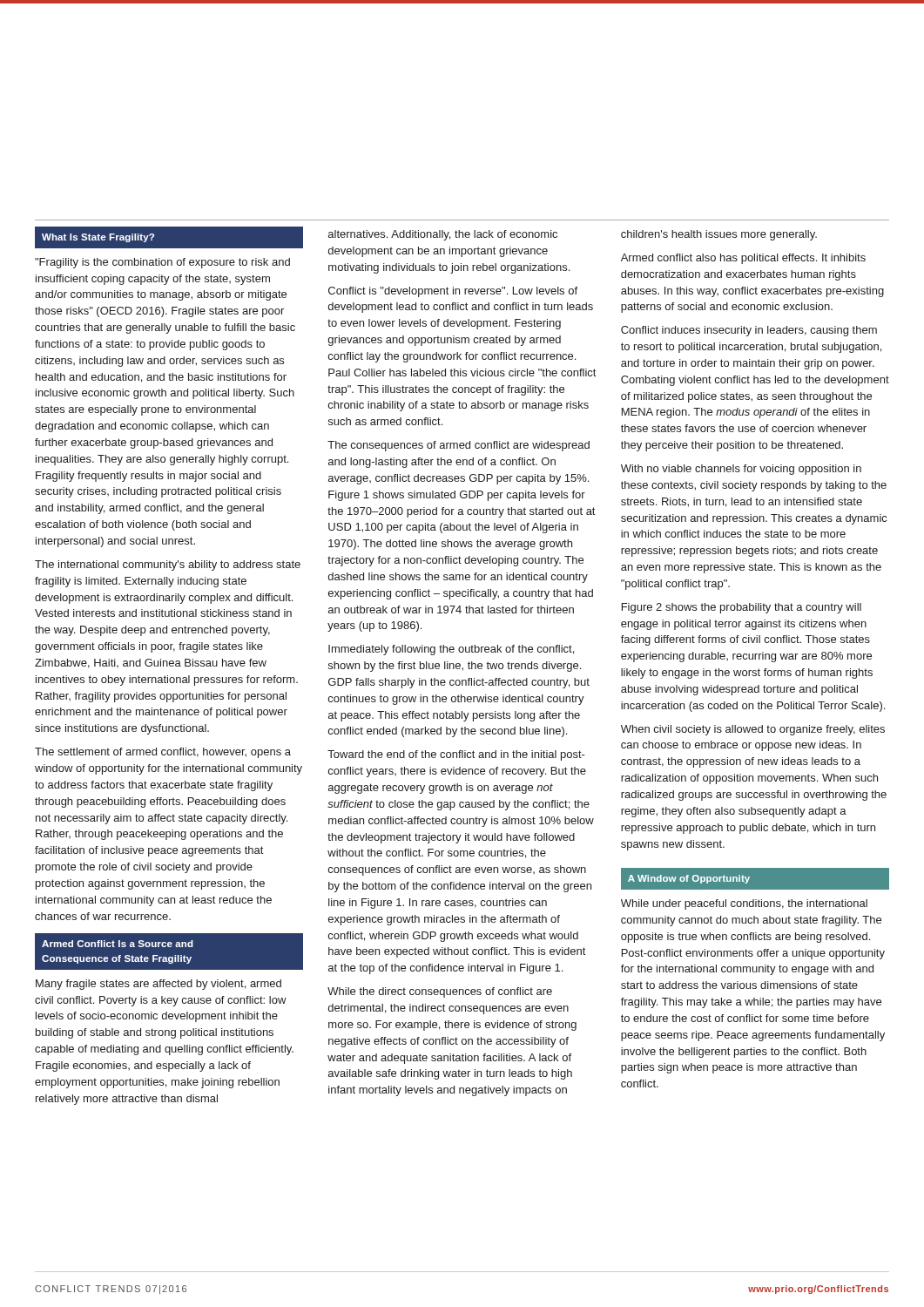Click on the text block that reads "The consequences of"
924x1307 pixels.
coord(462,536)
